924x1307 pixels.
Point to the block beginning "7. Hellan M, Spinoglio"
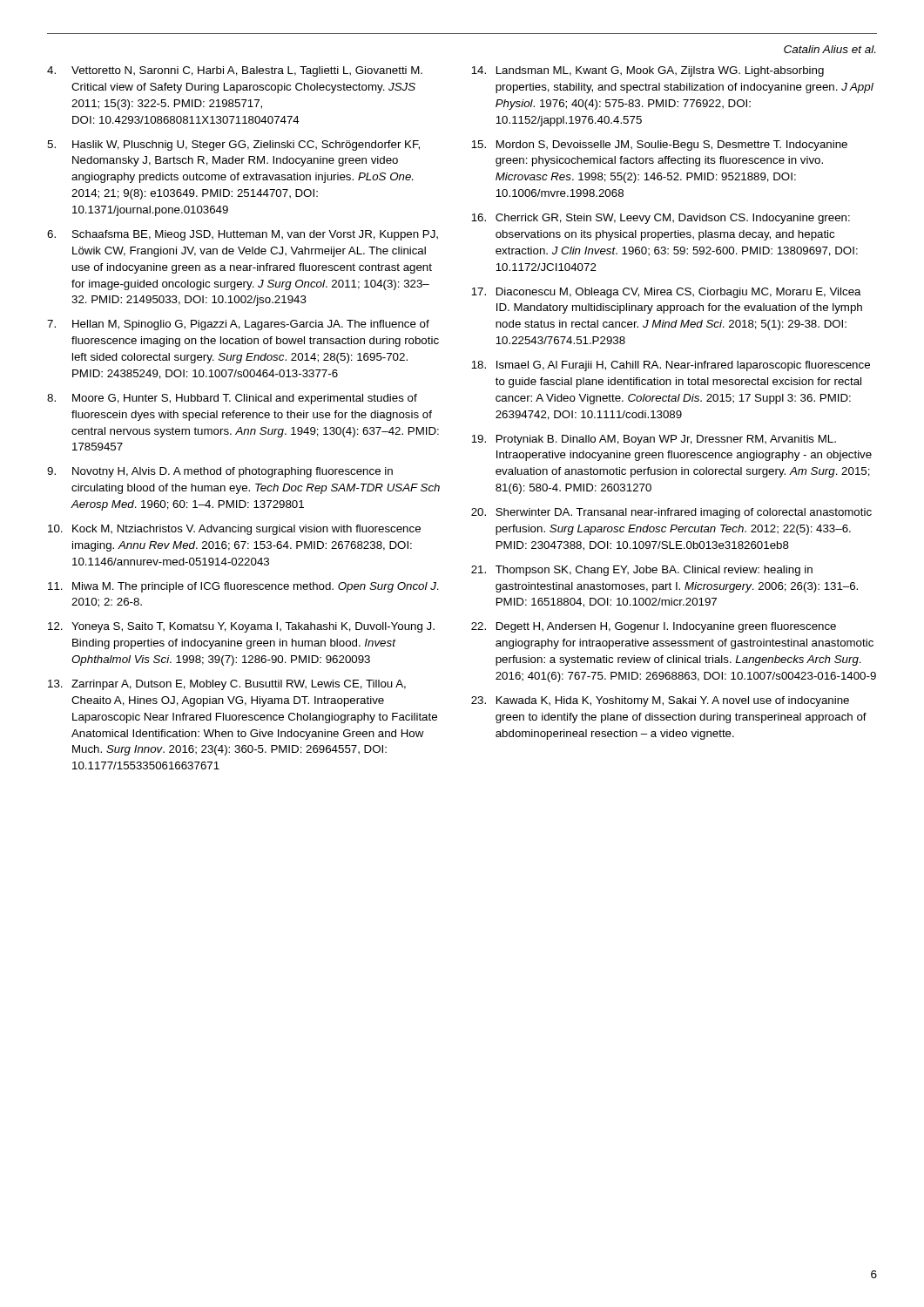(244, 349)
